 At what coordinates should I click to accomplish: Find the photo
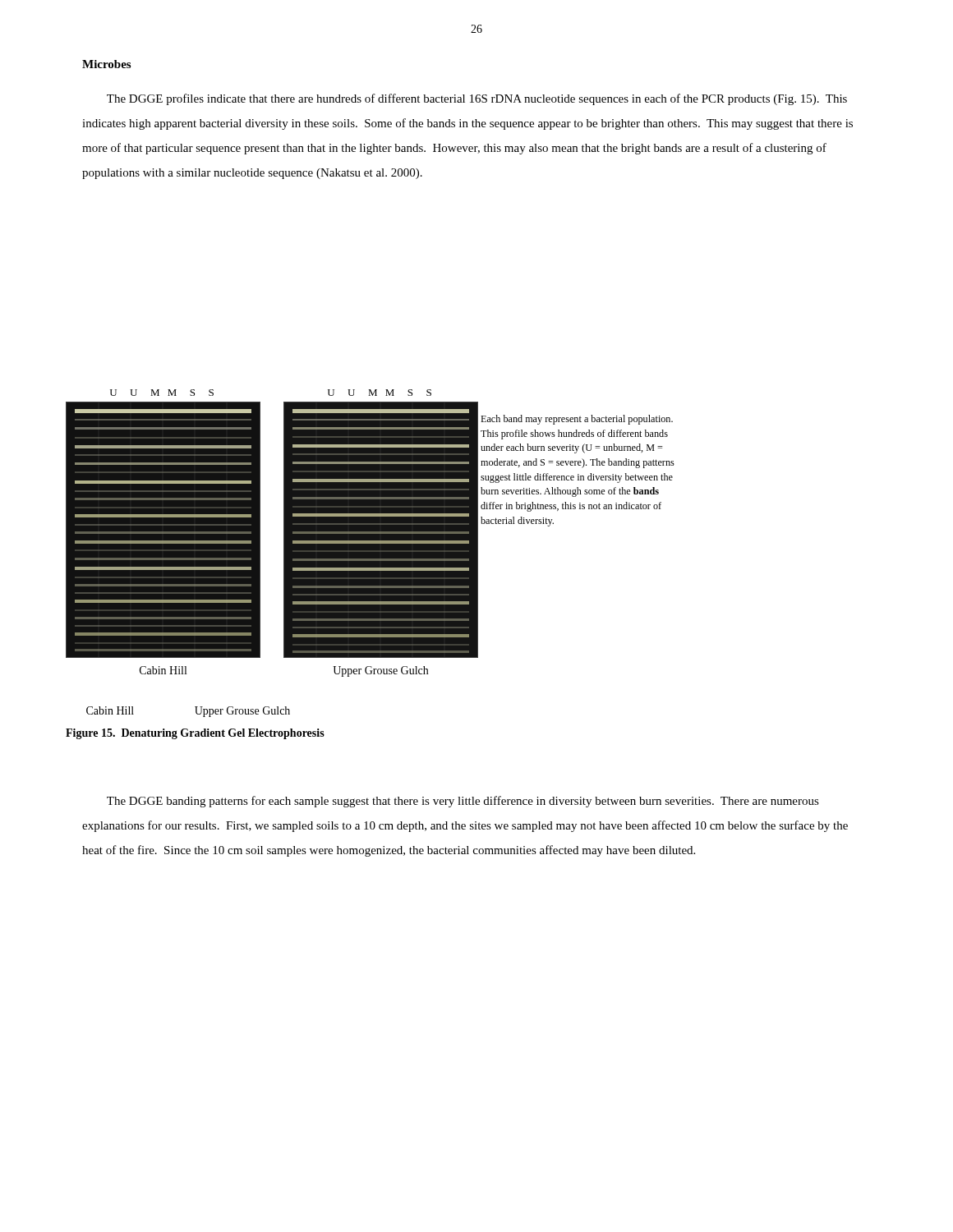pyautogui.click(x=374, y=532)
